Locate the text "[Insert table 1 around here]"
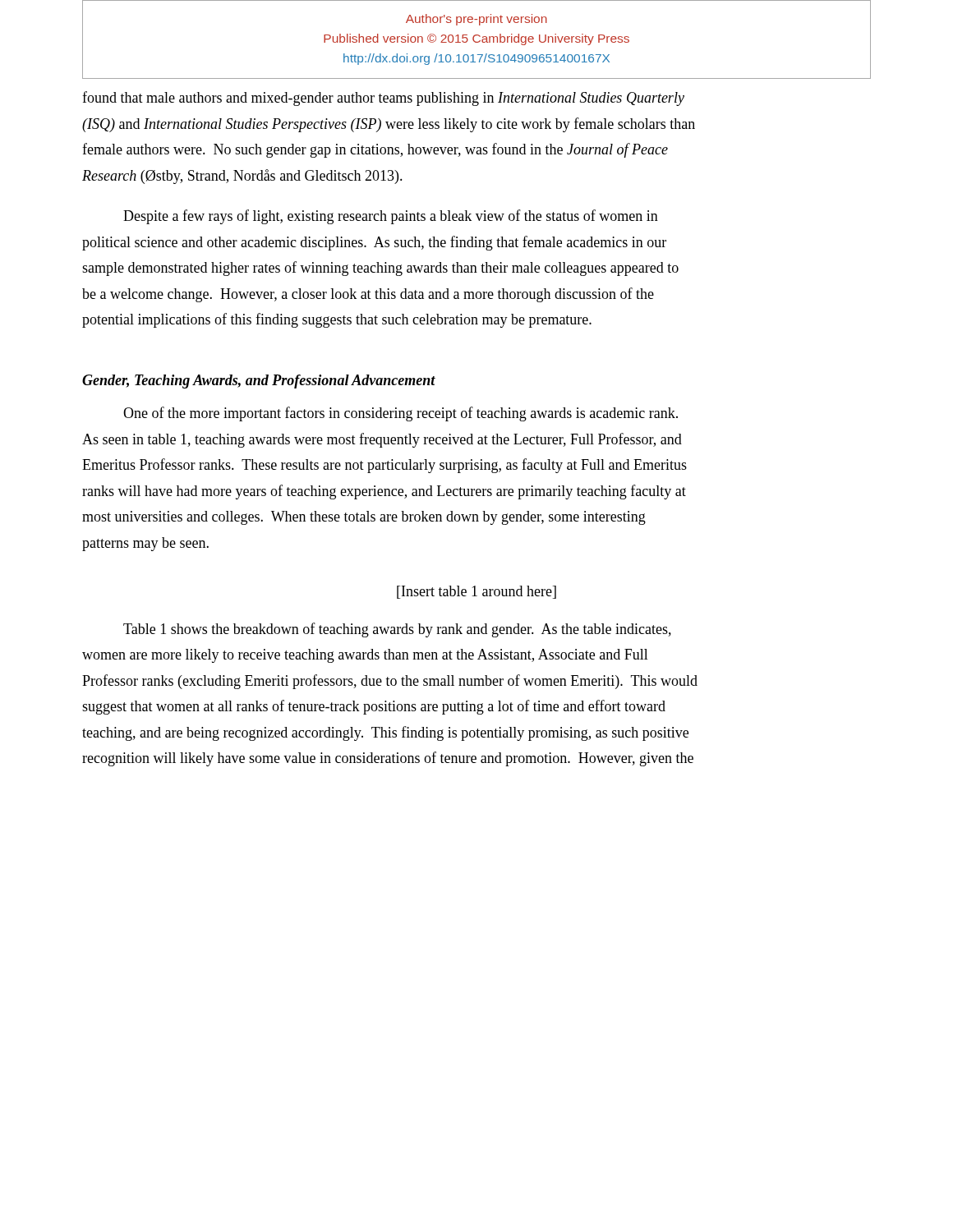The image size is (953, 1232). point(476,591)
